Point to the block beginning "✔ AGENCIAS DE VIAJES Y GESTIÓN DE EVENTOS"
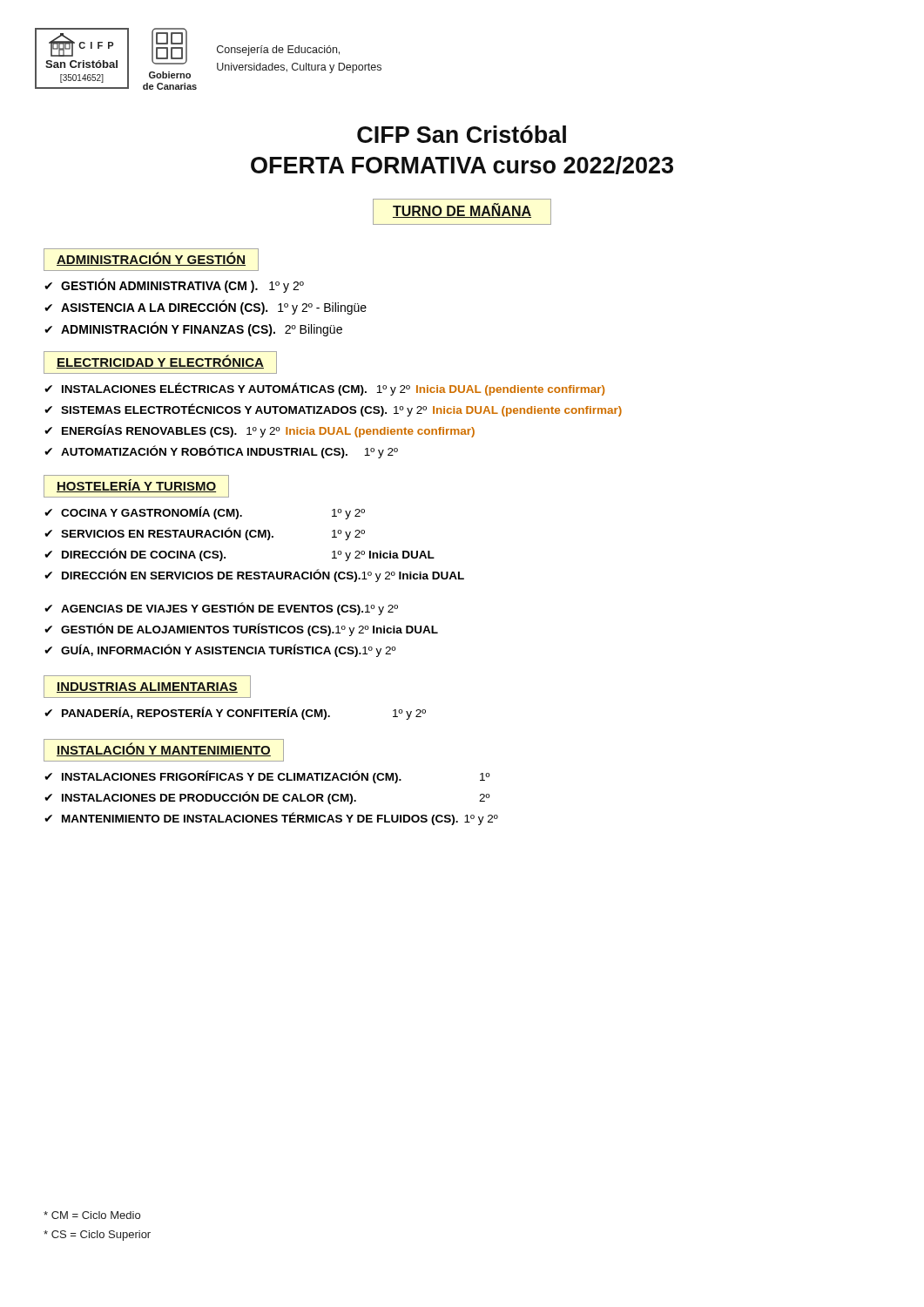The height and width of the screenshot is (1307, 924). click(221, 608)
